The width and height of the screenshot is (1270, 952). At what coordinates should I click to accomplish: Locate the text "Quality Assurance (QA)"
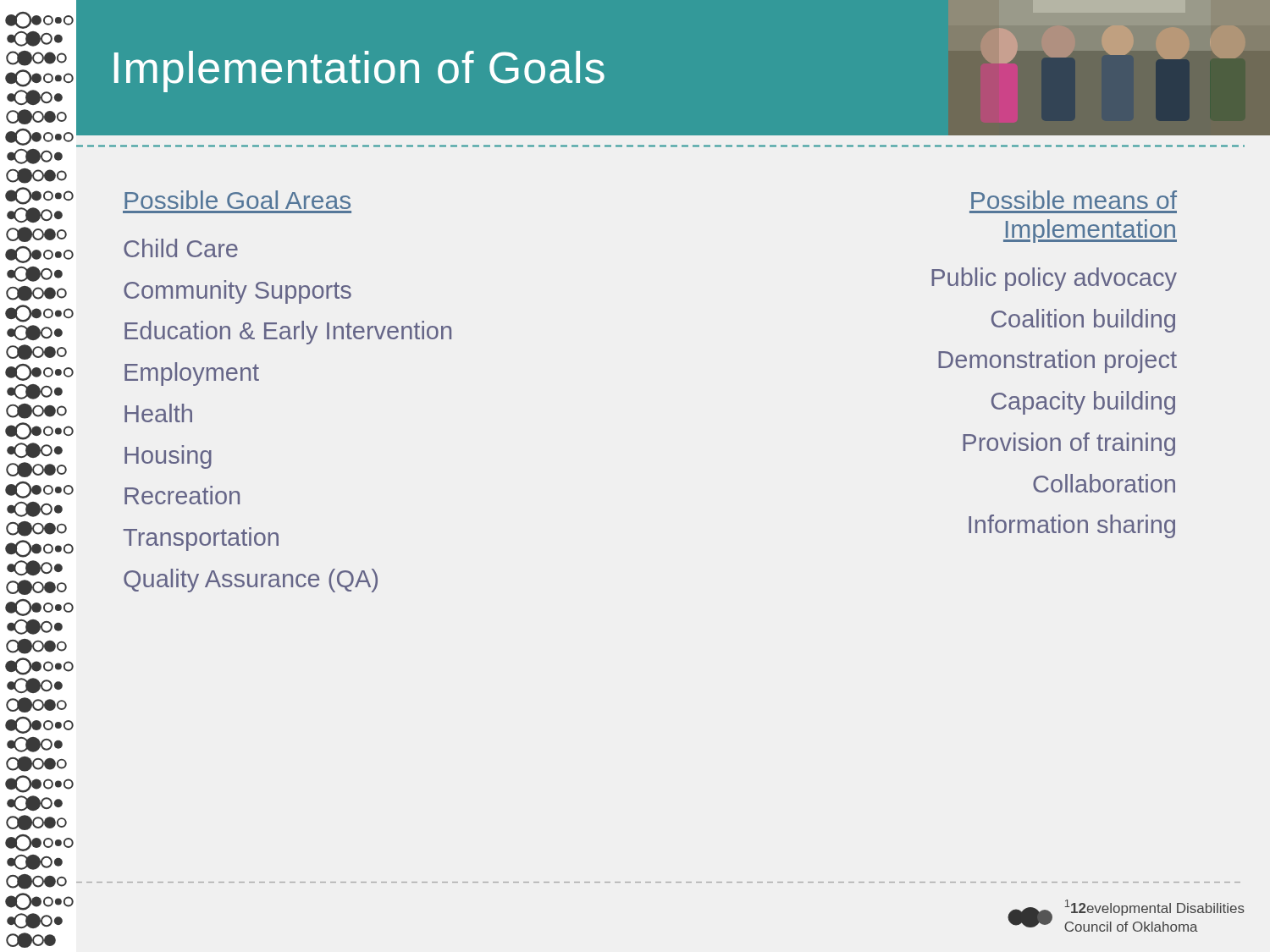pyautogui.click(x=251, y=579)
